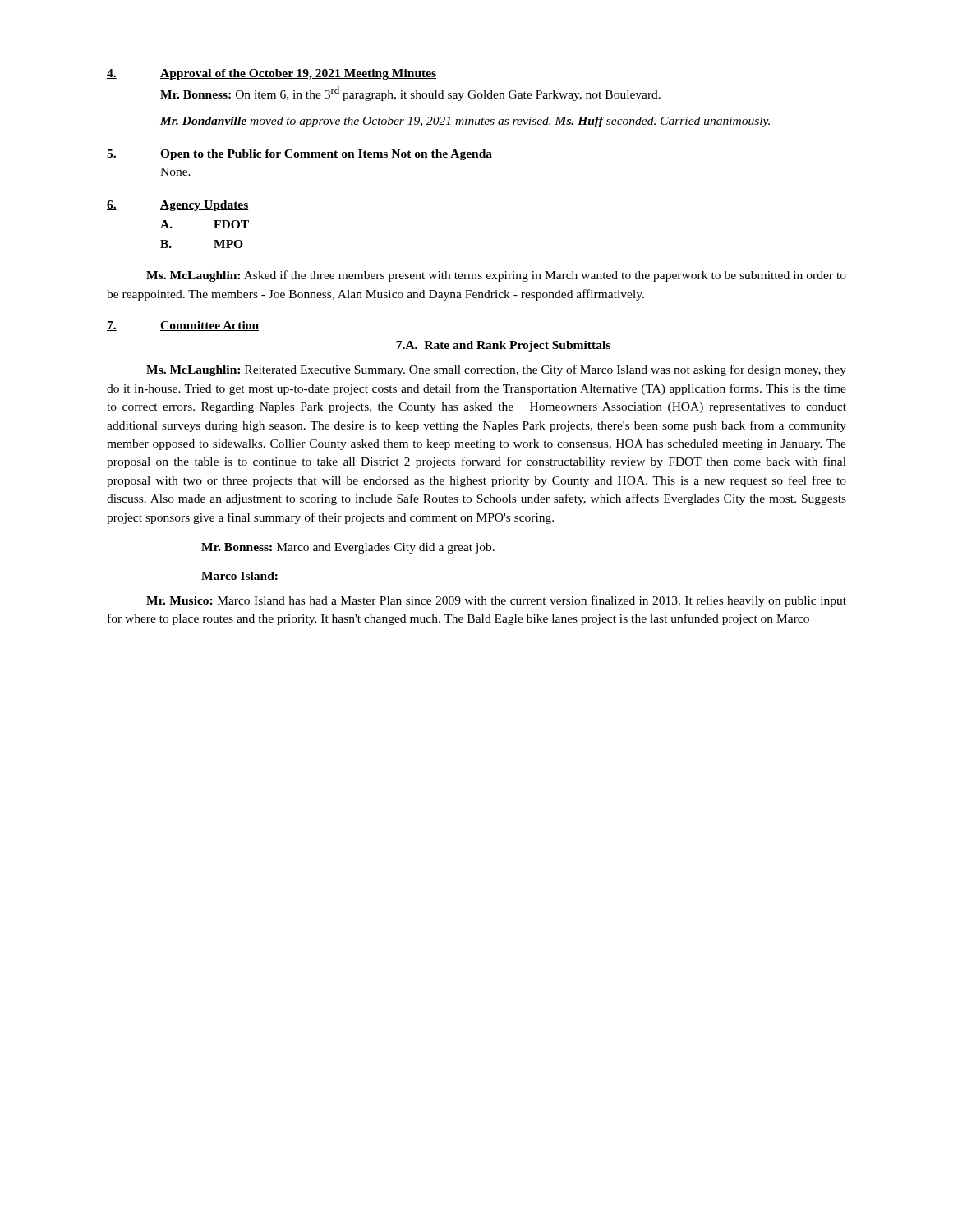This screenshot has height=1232, width=953.
Task: Find the text block starting "Mr. Dondanville moved to approve the October"
Action: coord(466,120)
